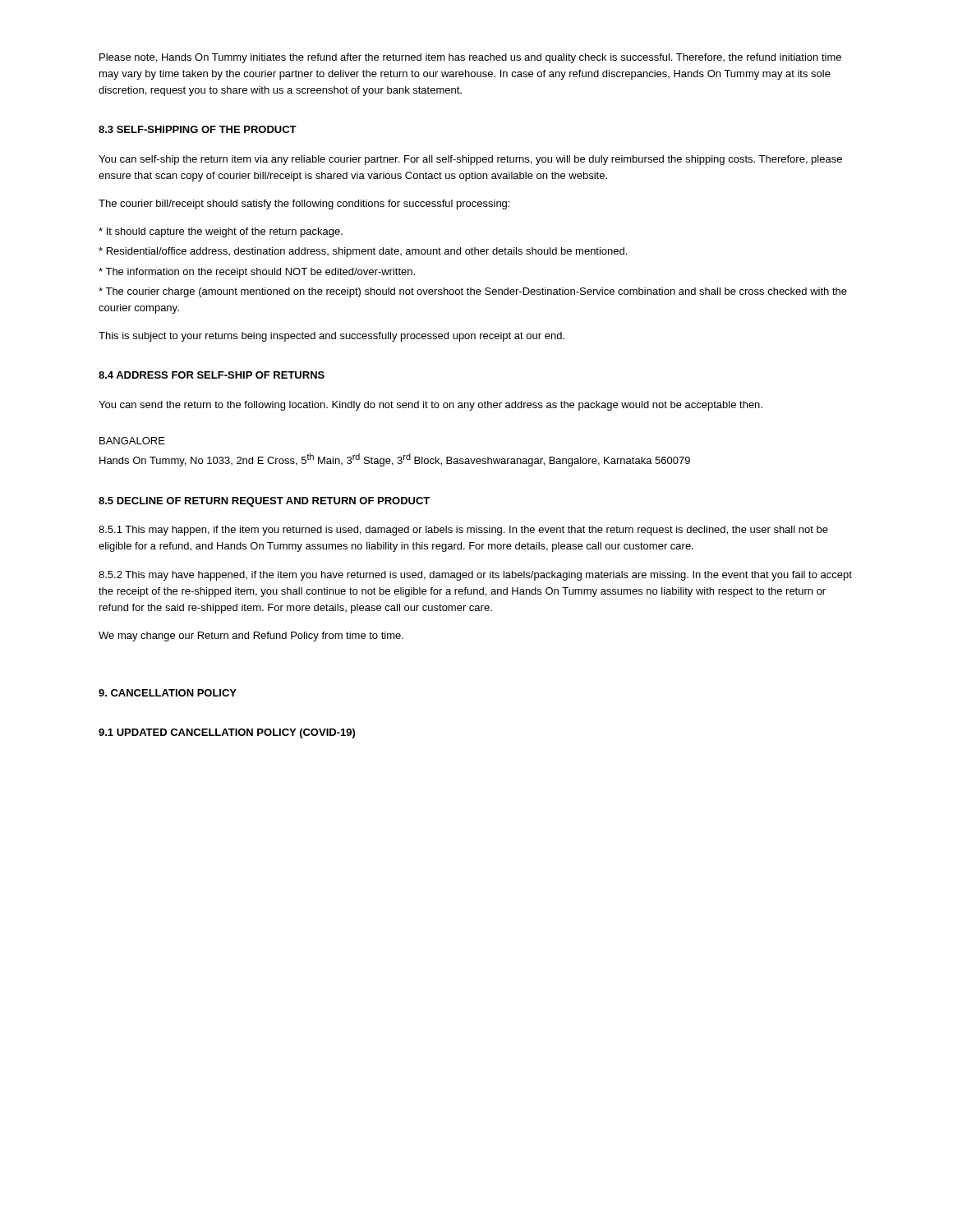Click on the section header that says "8.3 SELF-SHIPPING OF THE"

point(197,130)
